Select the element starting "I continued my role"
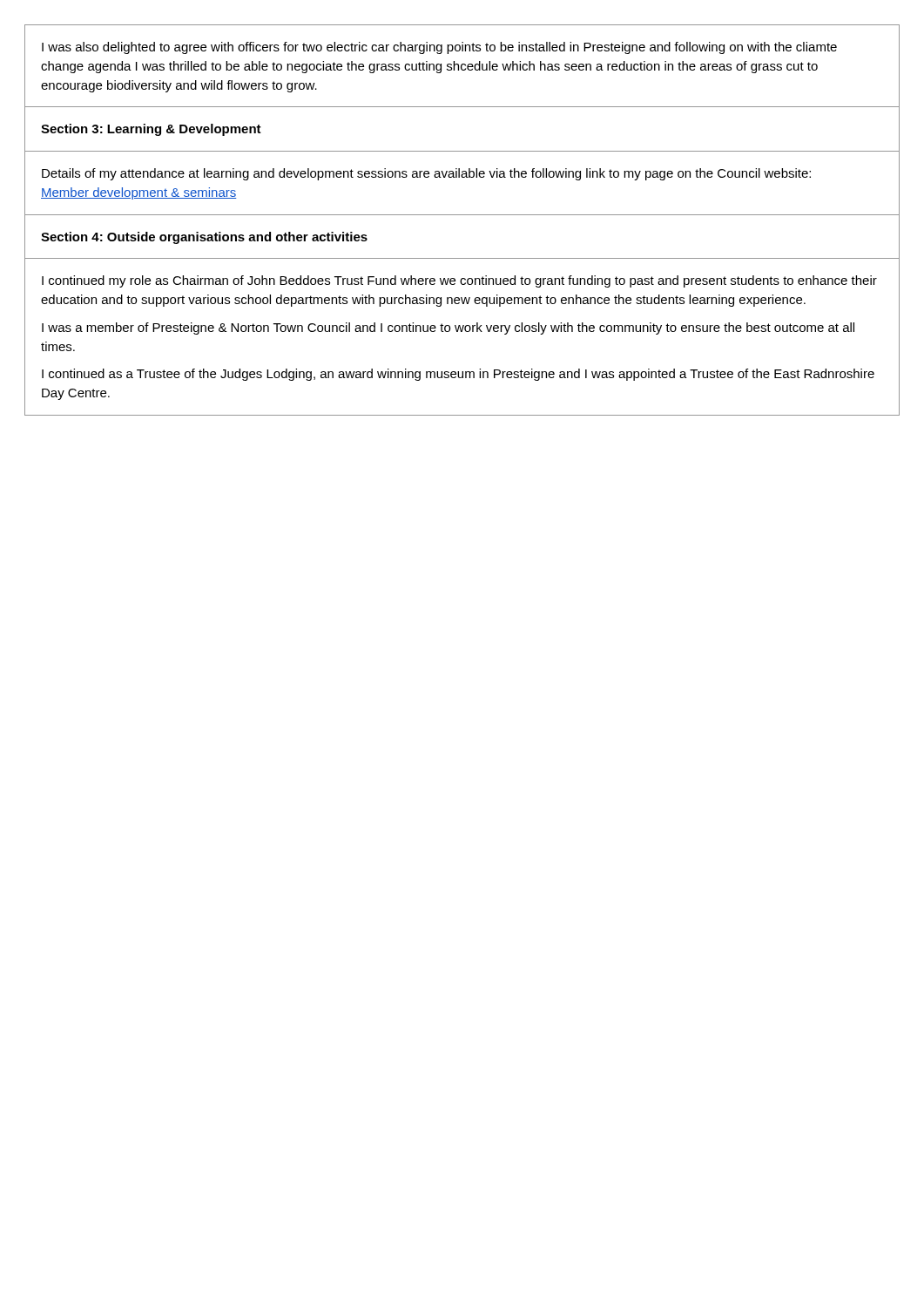Screen dimensions: 1307x924 pyautogui.click(x=462, y=337)
